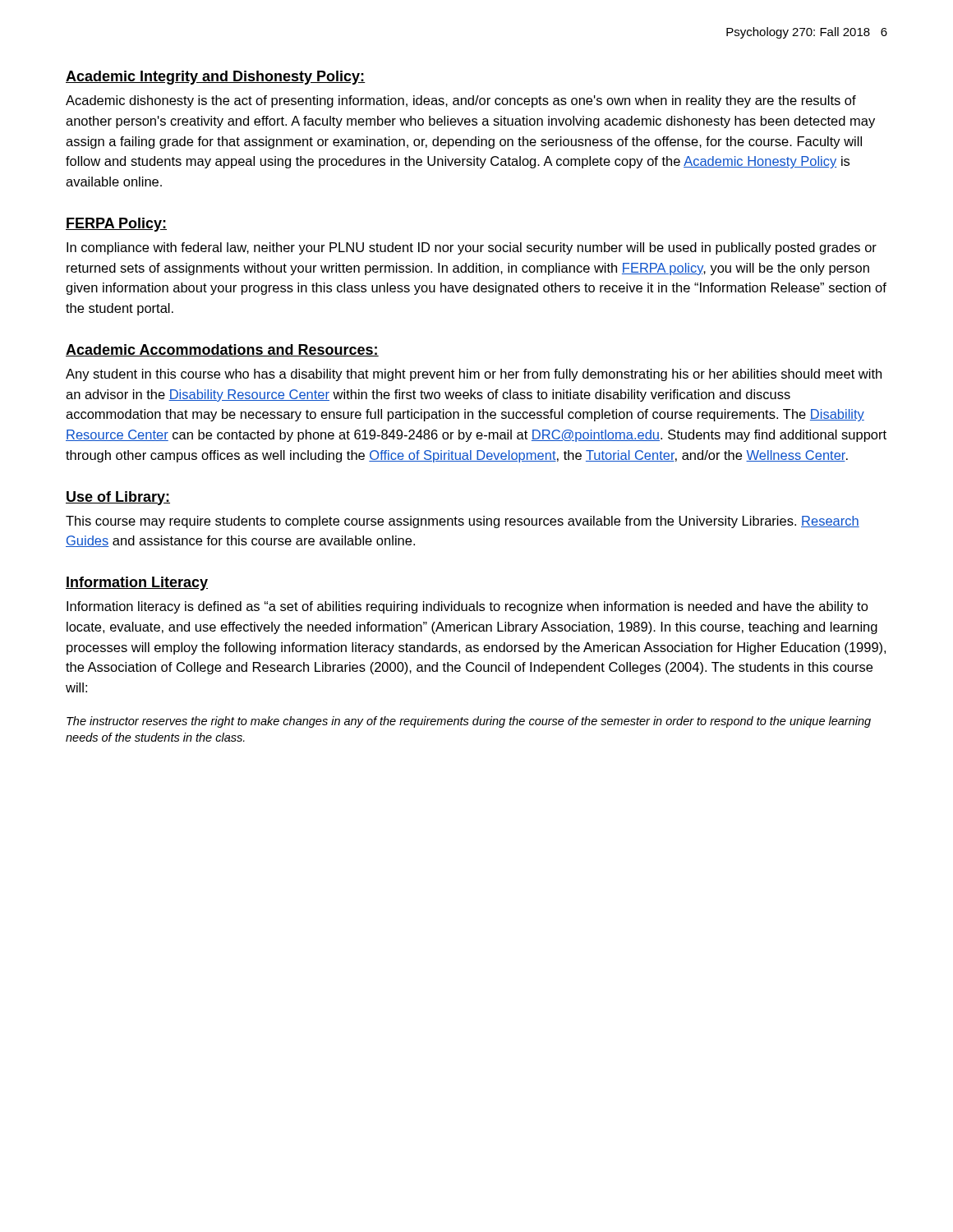This screenshot has width=953, height=1232.
Task: Find the section header that says "Use of Library:"
Action: [118, 496]
